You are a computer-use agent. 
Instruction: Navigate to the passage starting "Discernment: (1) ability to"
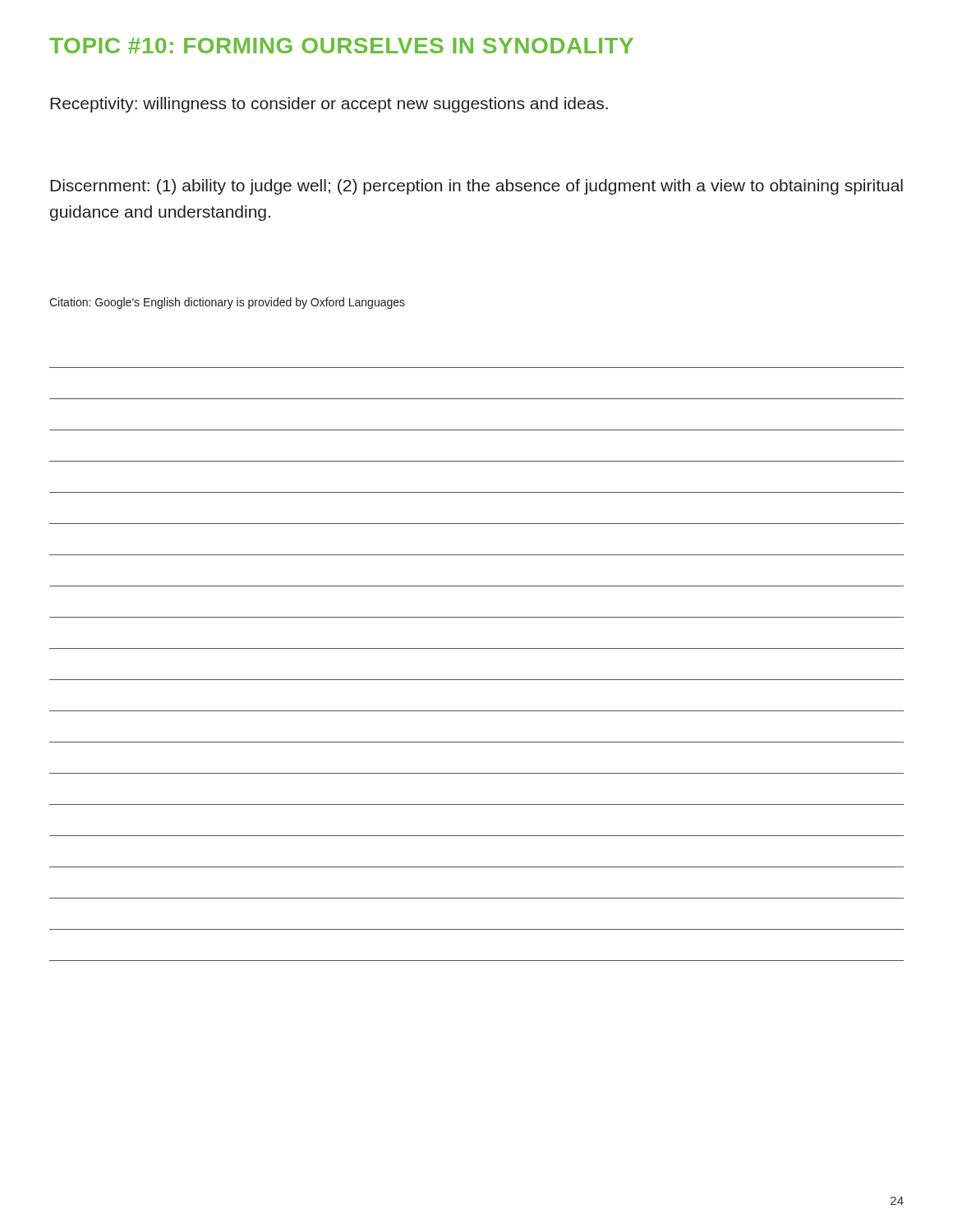pyautogui.click(x=476, y=198)
